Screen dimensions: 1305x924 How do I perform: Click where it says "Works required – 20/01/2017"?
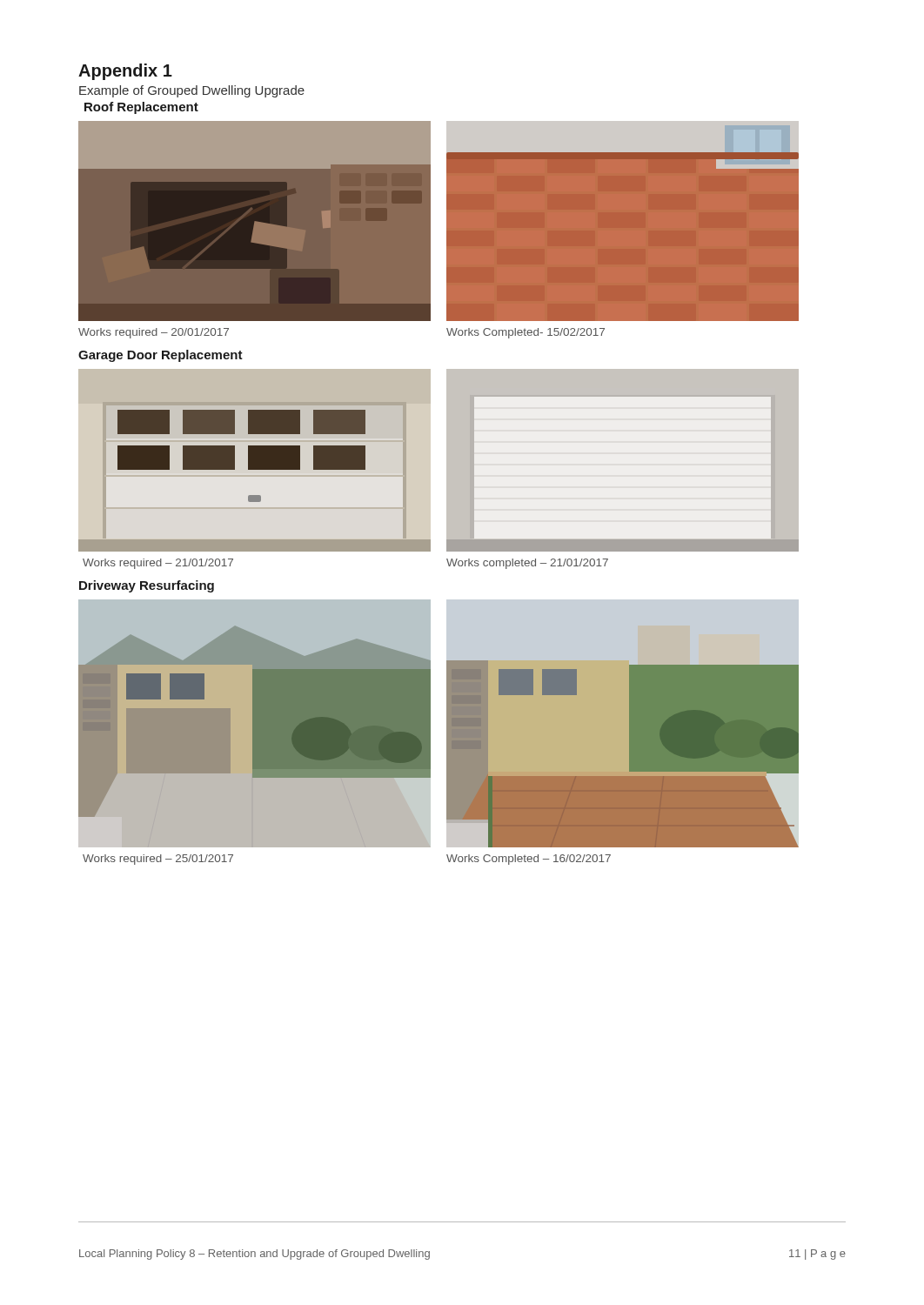154,332
